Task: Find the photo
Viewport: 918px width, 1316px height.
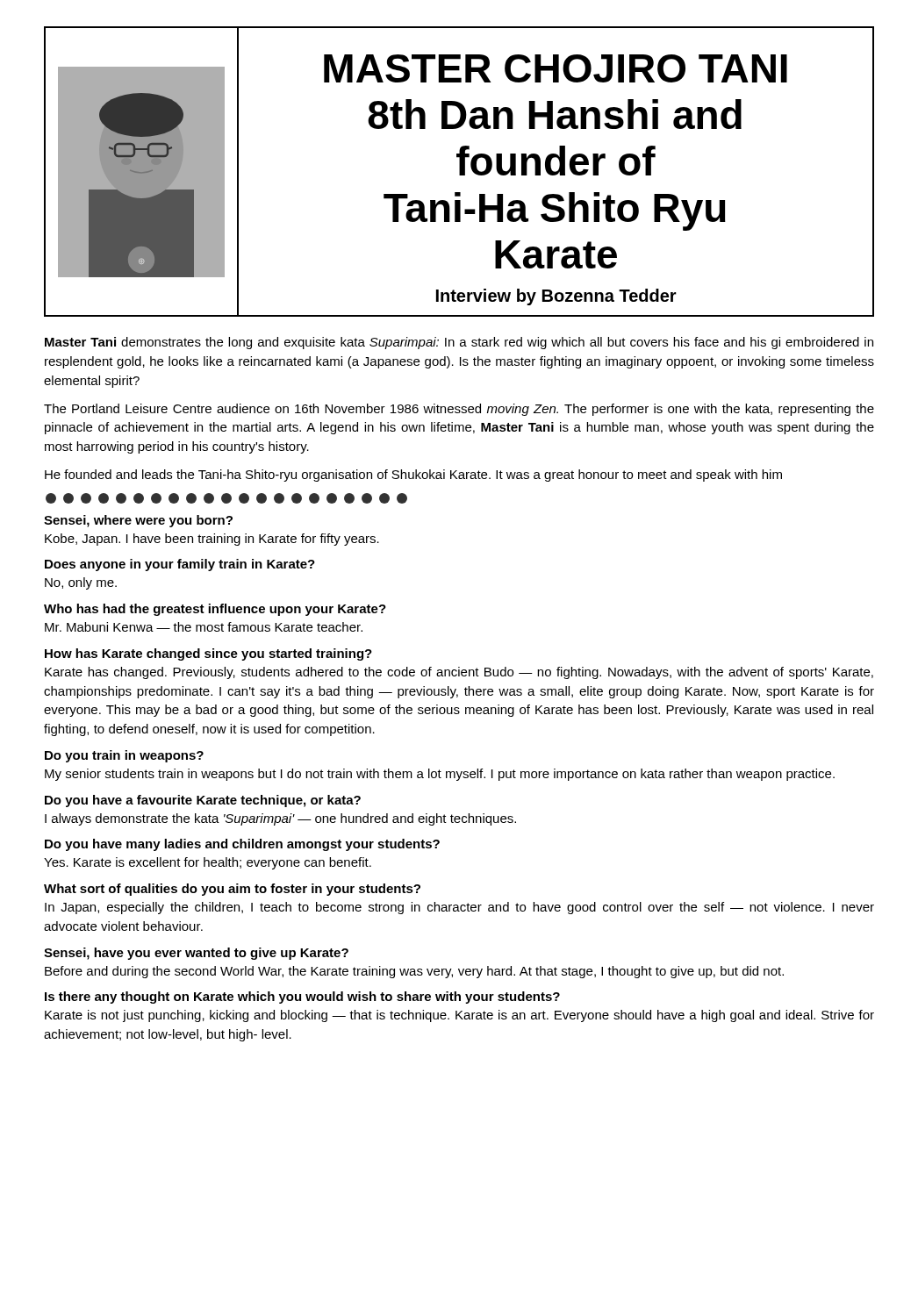Action: coord(142,172)
